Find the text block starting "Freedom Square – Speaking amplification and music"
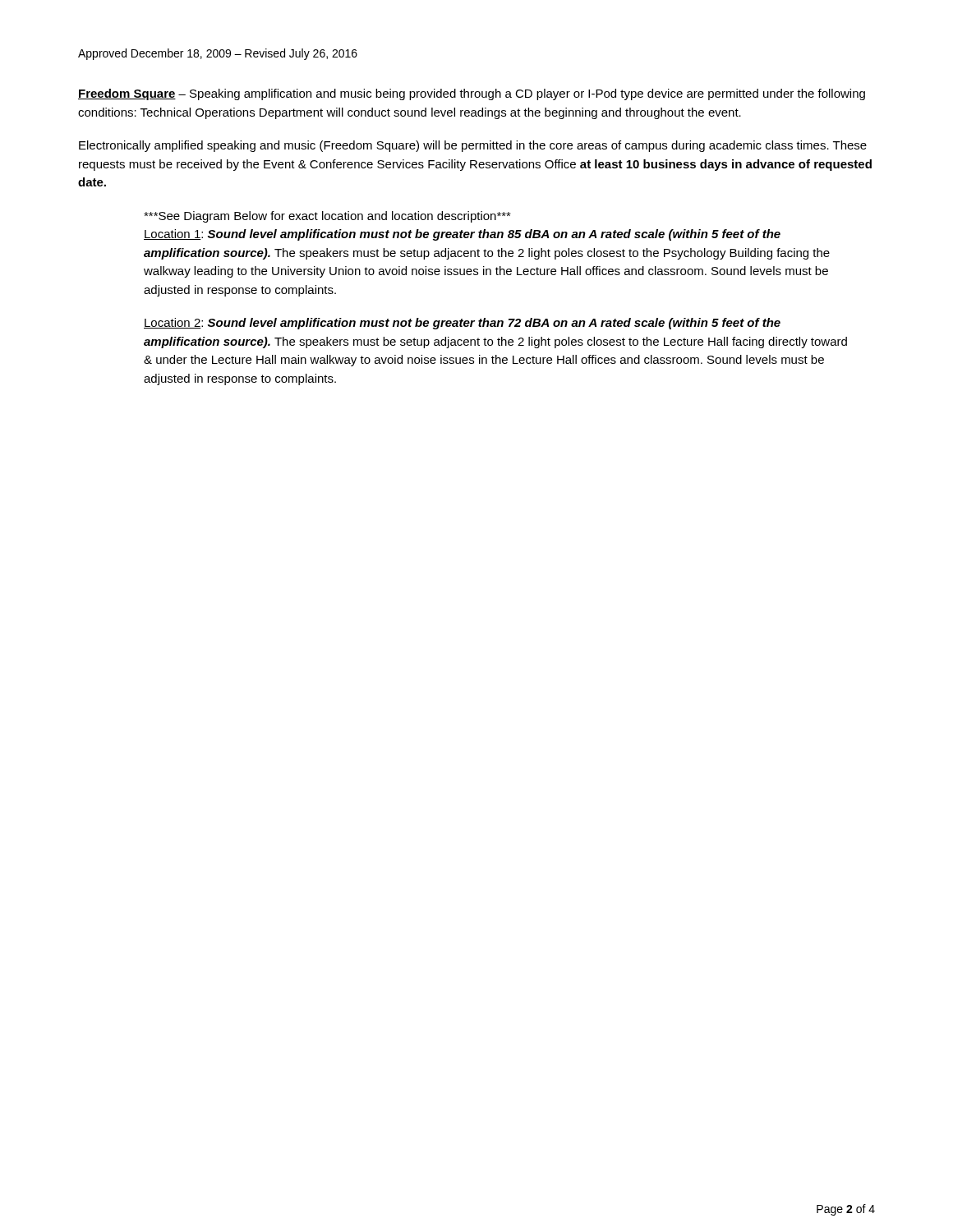 pyautogui.click(x=472, y=103)
